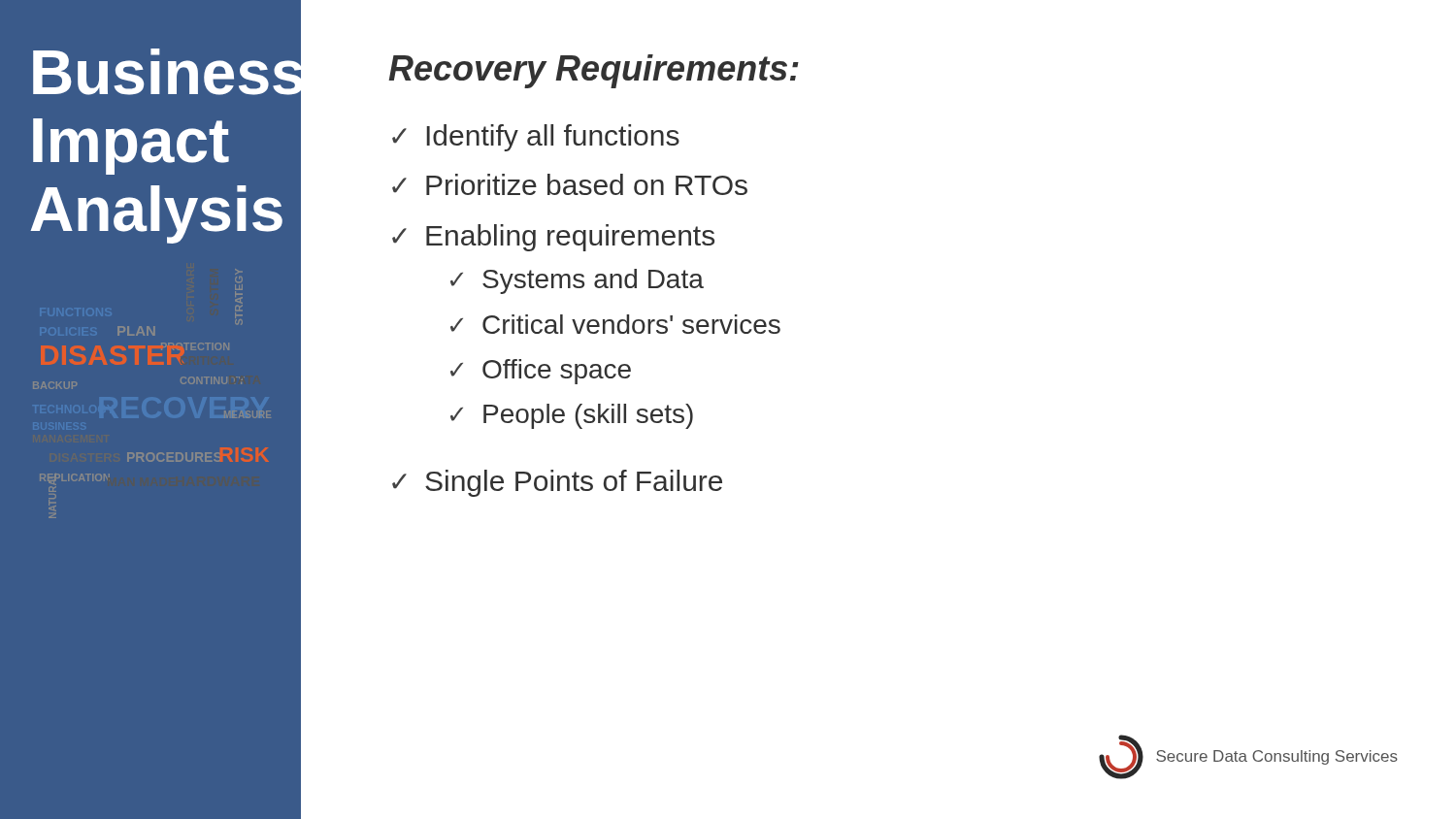Find the list item containing "✓ Critical vendors' services"
Image resolution: width=1456 pixels, height=819 pixels.
pos(614,325)
